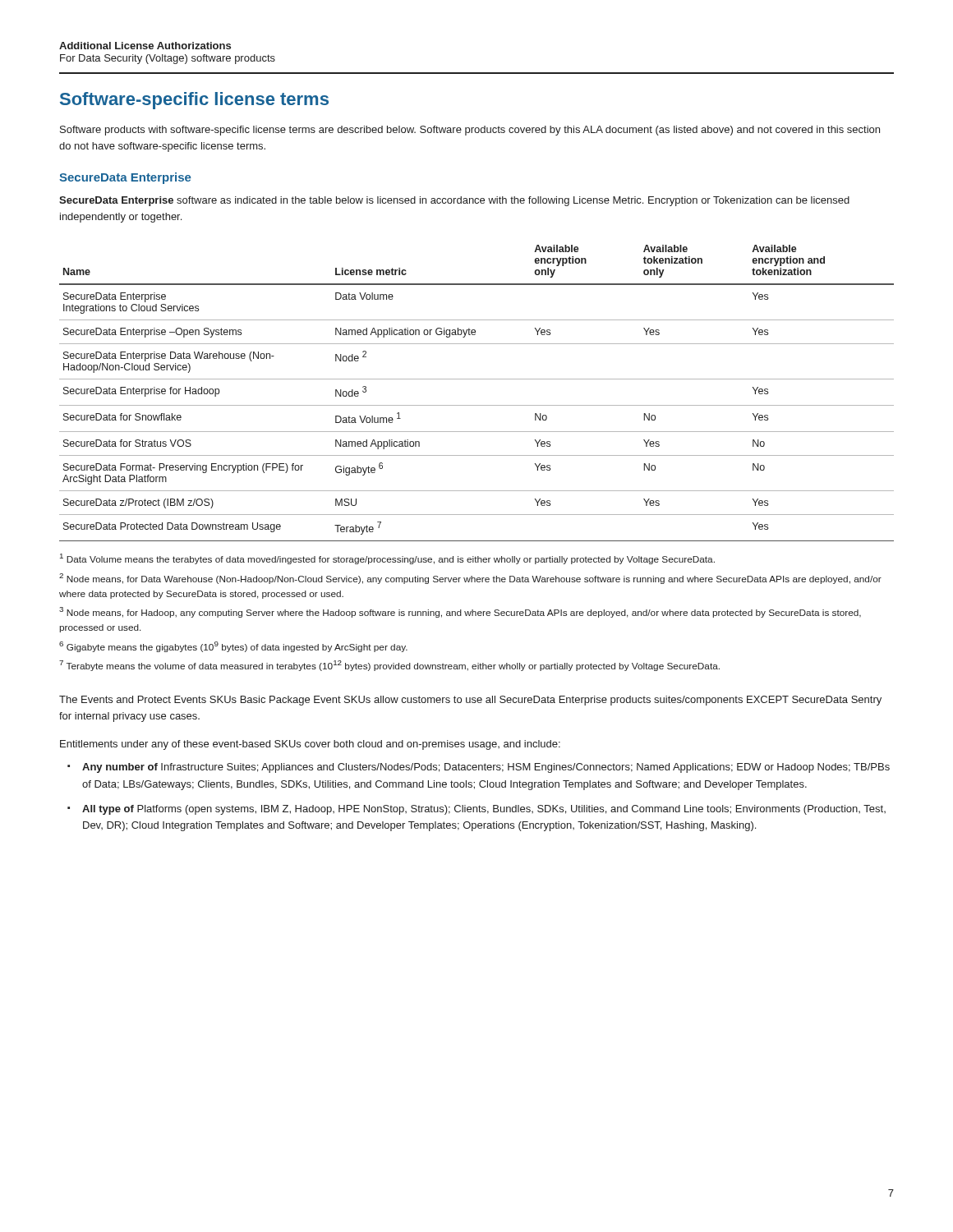Screen dimensions: 1232x953
Task: Locate the block of text that opens with "All type of Platforms (open"
Action: click(x=484, y=817)
